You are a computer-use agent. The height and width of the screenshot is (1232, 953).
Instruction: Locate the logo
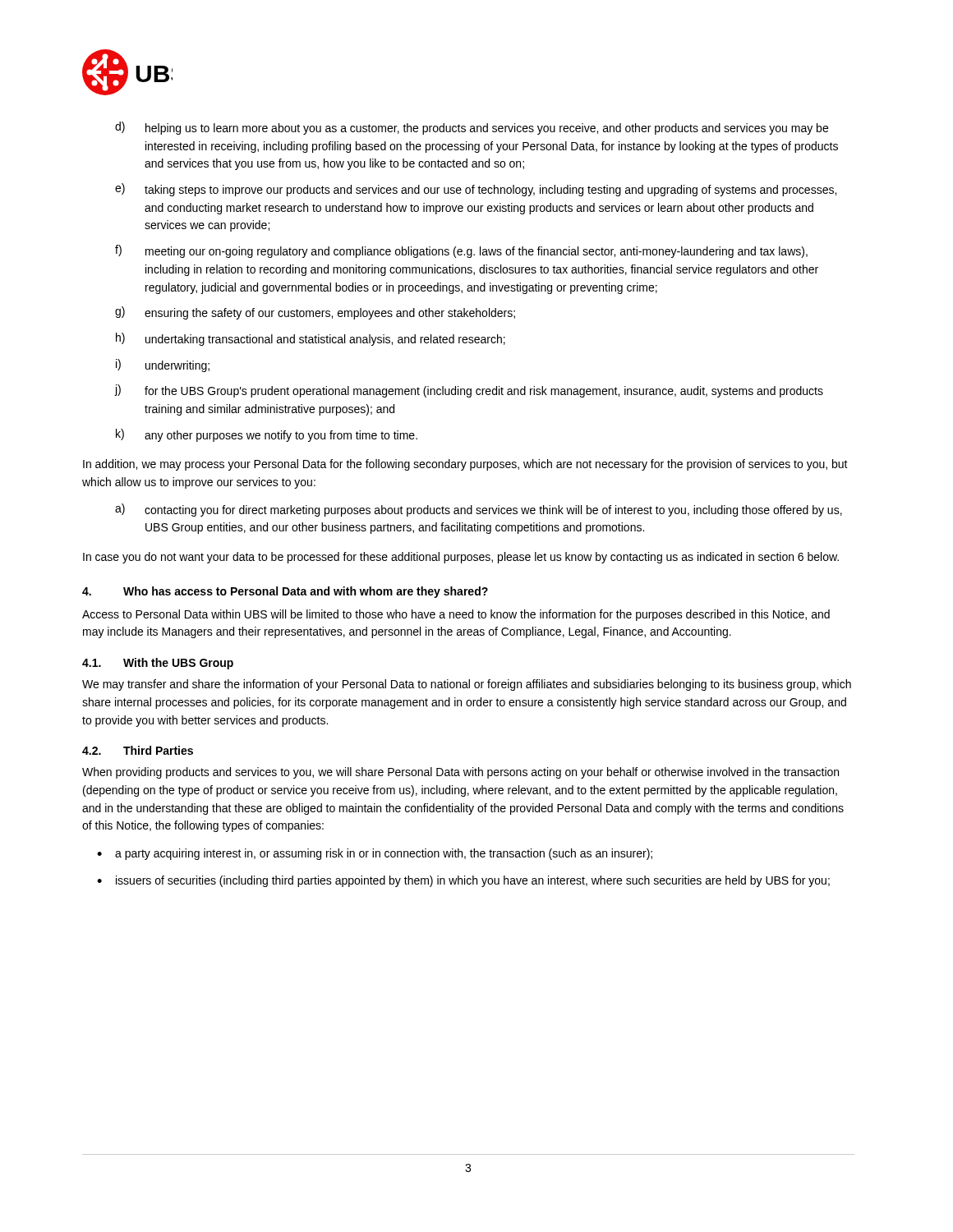pyautogui.click(x=468, y=72)
